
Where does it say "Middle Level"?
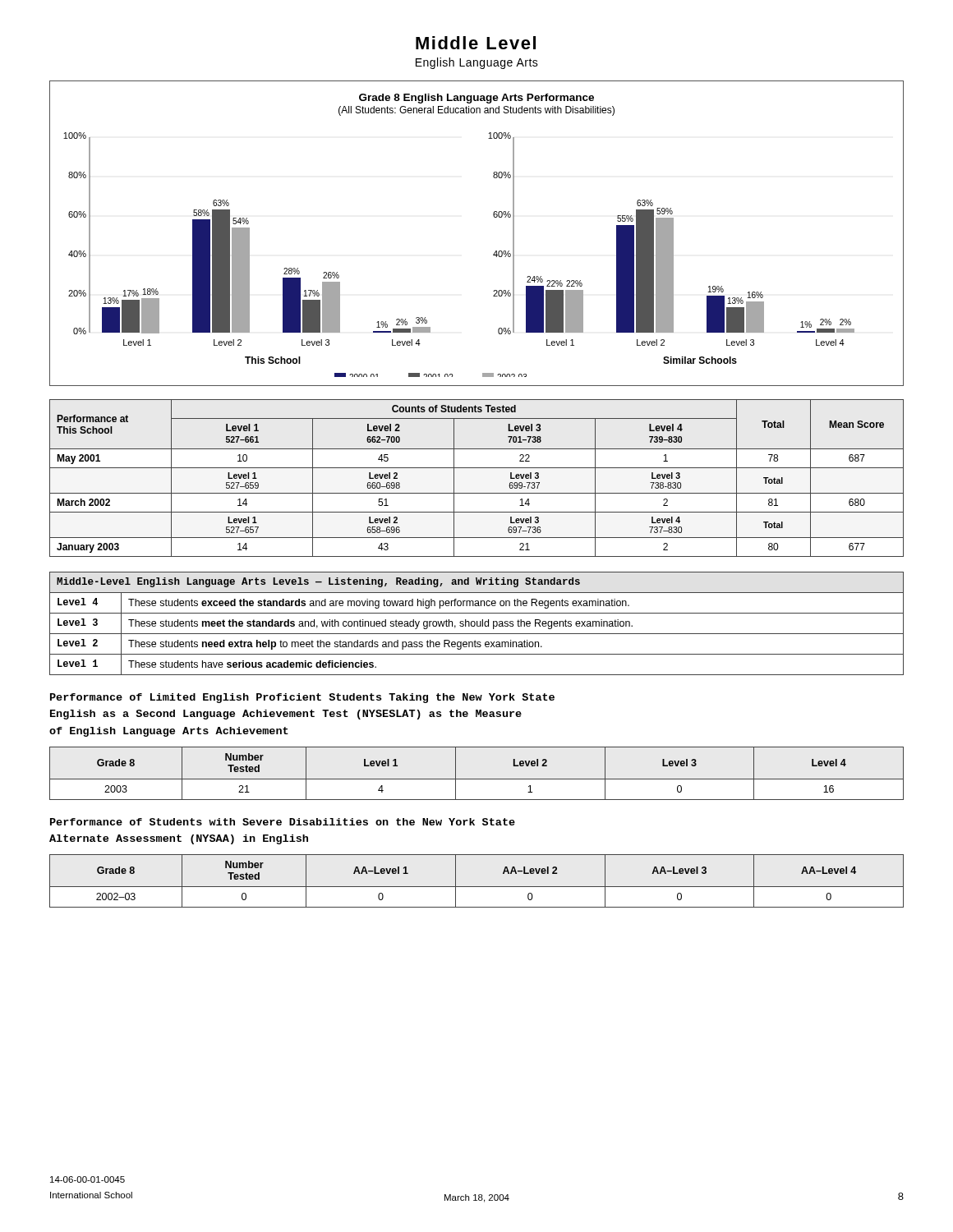(476, 43)
